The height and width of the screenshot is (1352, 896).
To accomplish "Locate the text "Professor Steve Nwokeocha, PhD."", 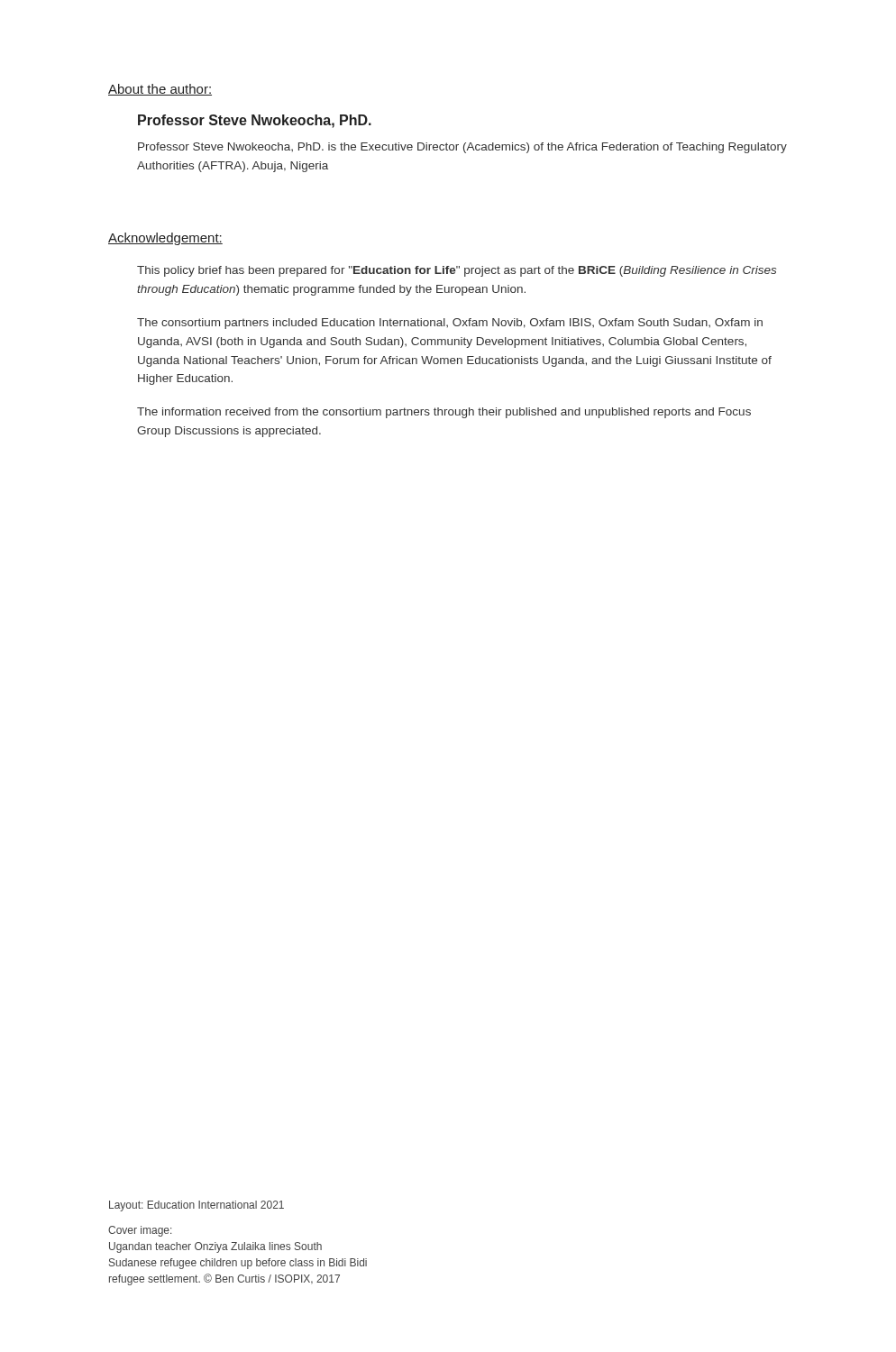I will pos(254,120).
